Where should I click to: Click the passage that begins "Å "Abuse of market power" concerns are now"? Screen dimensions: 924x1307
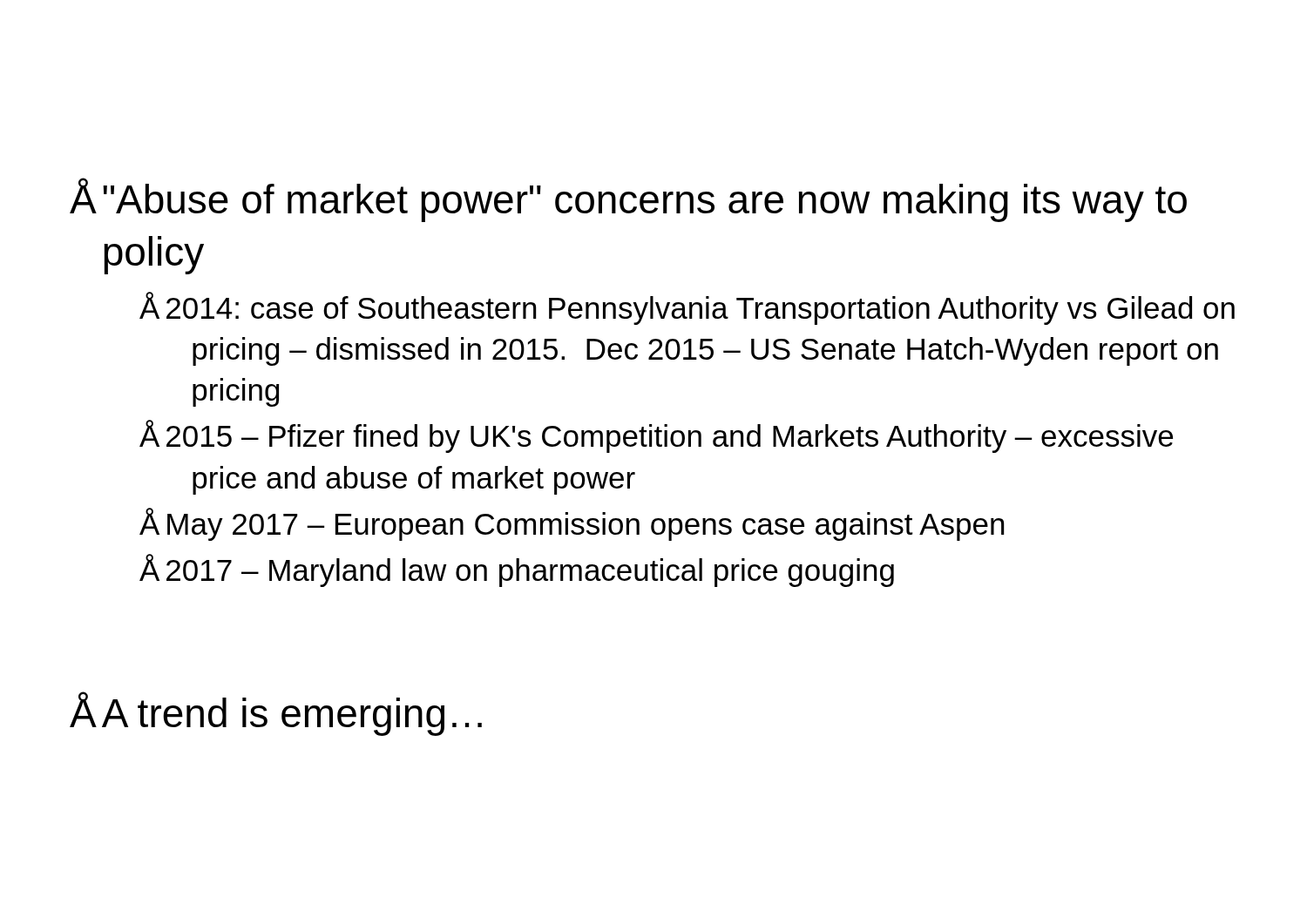[654, 226]
